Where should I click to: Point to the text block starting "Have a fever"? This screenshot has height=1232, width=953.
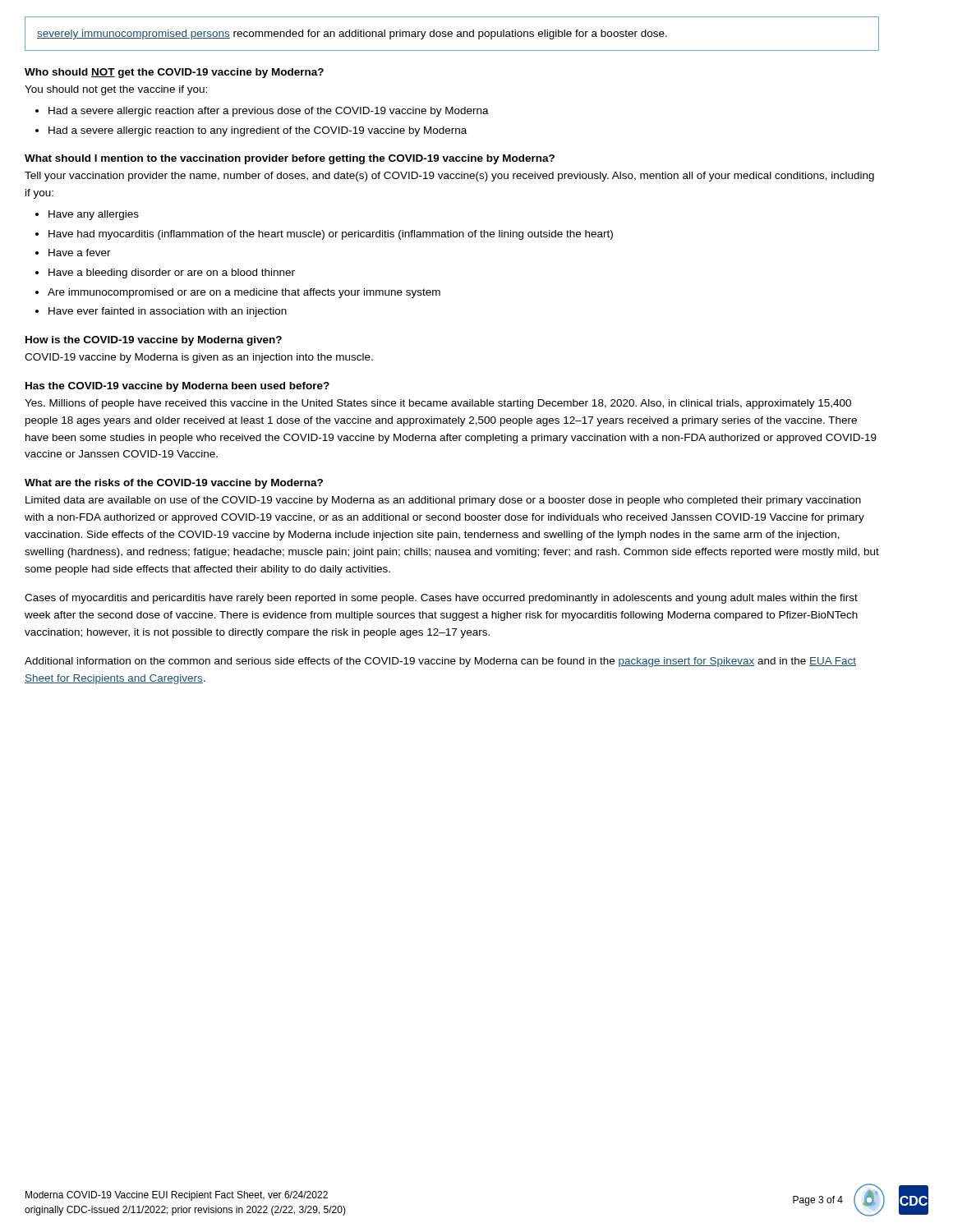(79, 253)
